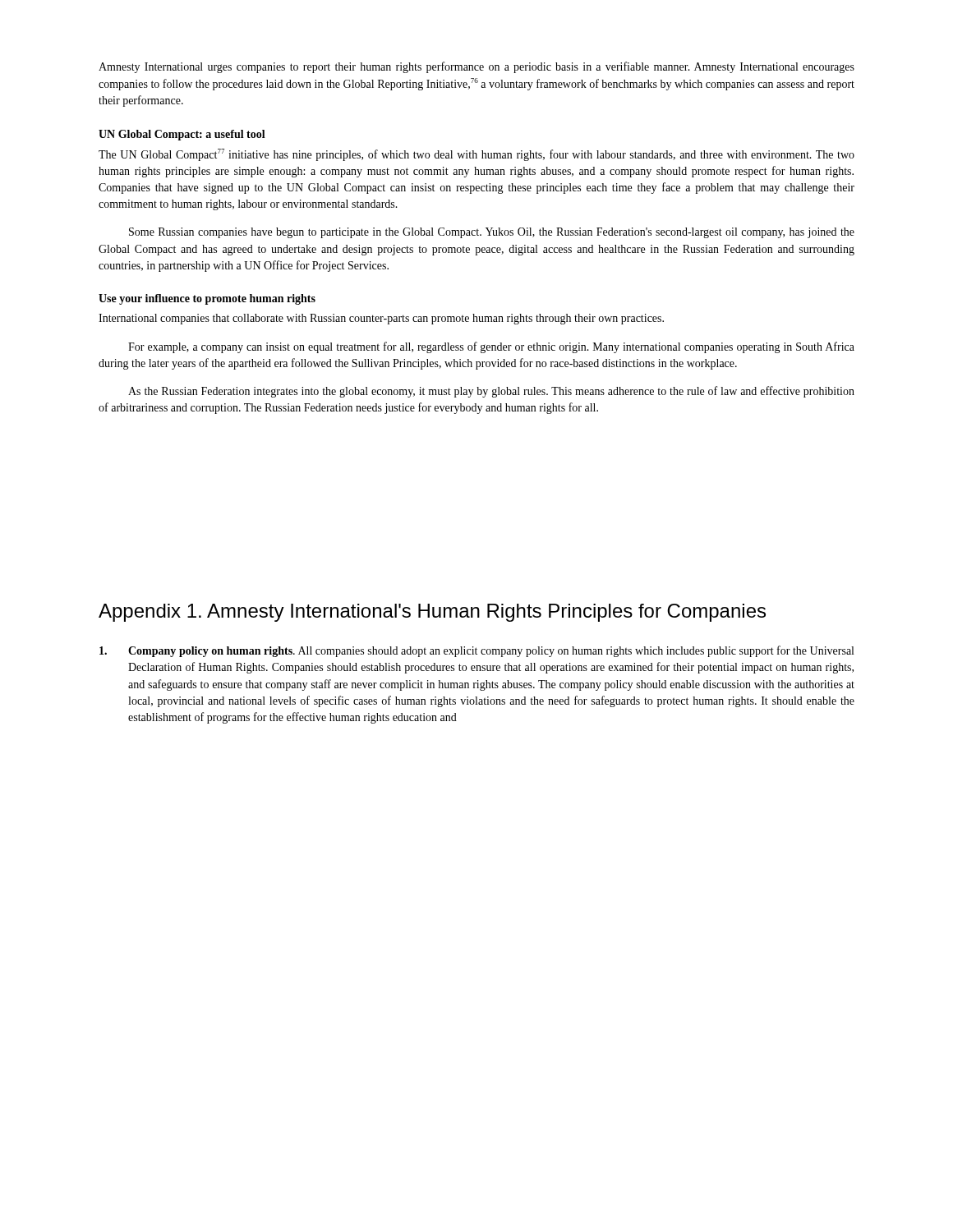Image resolution: width=953 pixels, height=1232 pixels.
Task: Click on the list item containing "Company policy on human"
Action: click(x=476, y=685)
